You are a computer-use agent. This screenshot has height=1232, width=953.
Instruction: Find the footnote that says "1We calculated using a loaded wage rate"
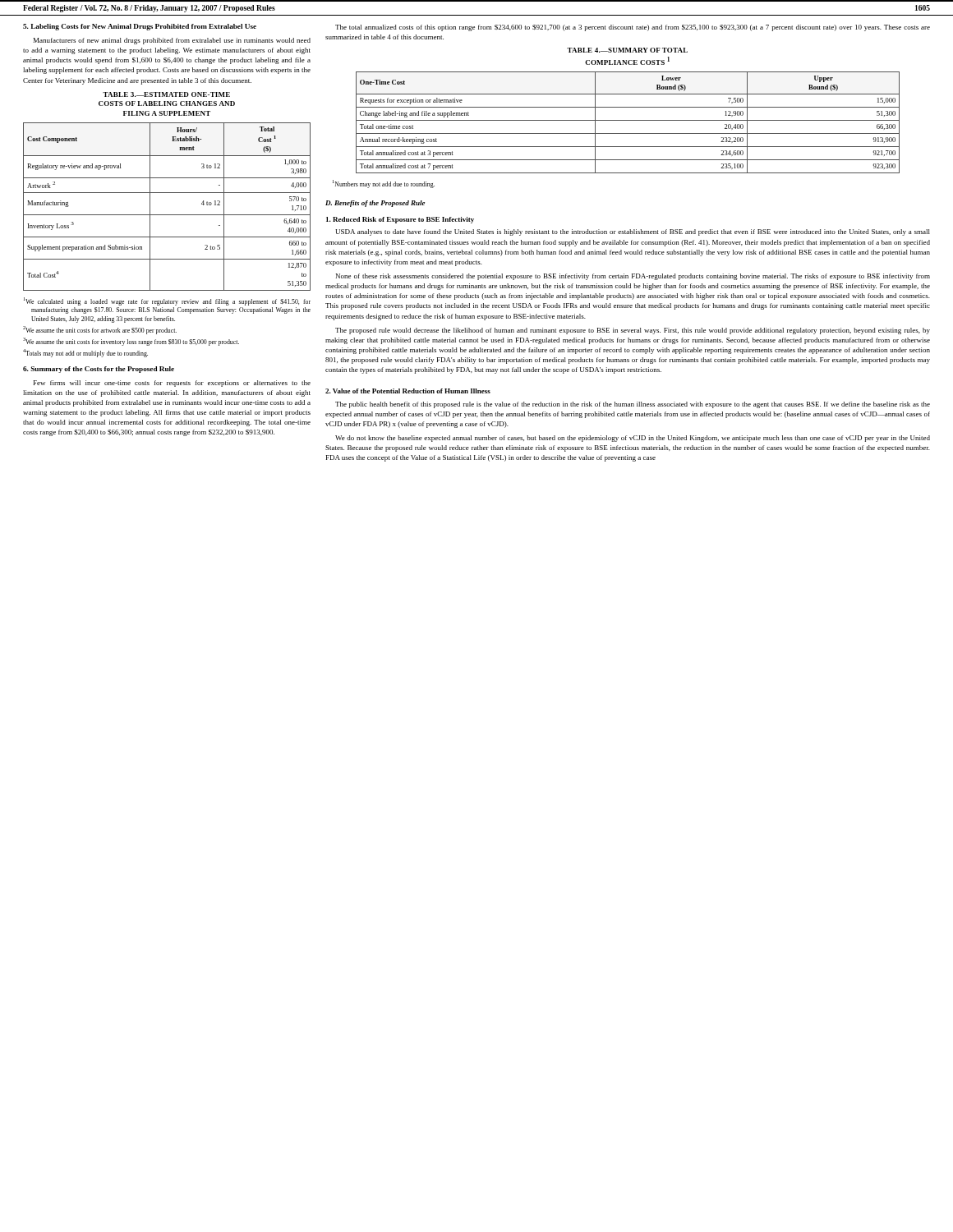coord(167,327)
